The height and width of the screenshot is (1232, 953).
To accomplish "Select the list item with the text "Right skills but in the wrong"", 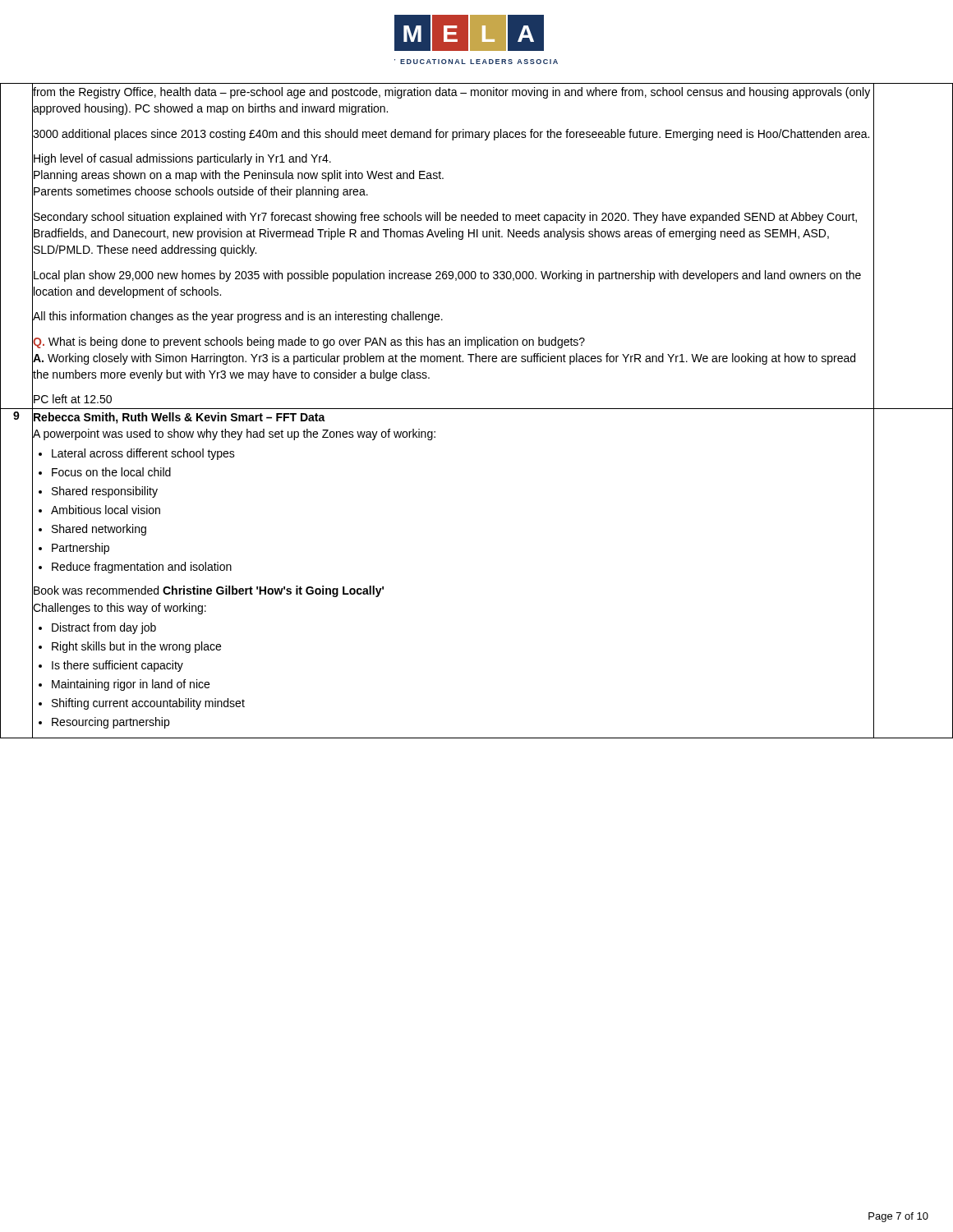I will (136, 646).
